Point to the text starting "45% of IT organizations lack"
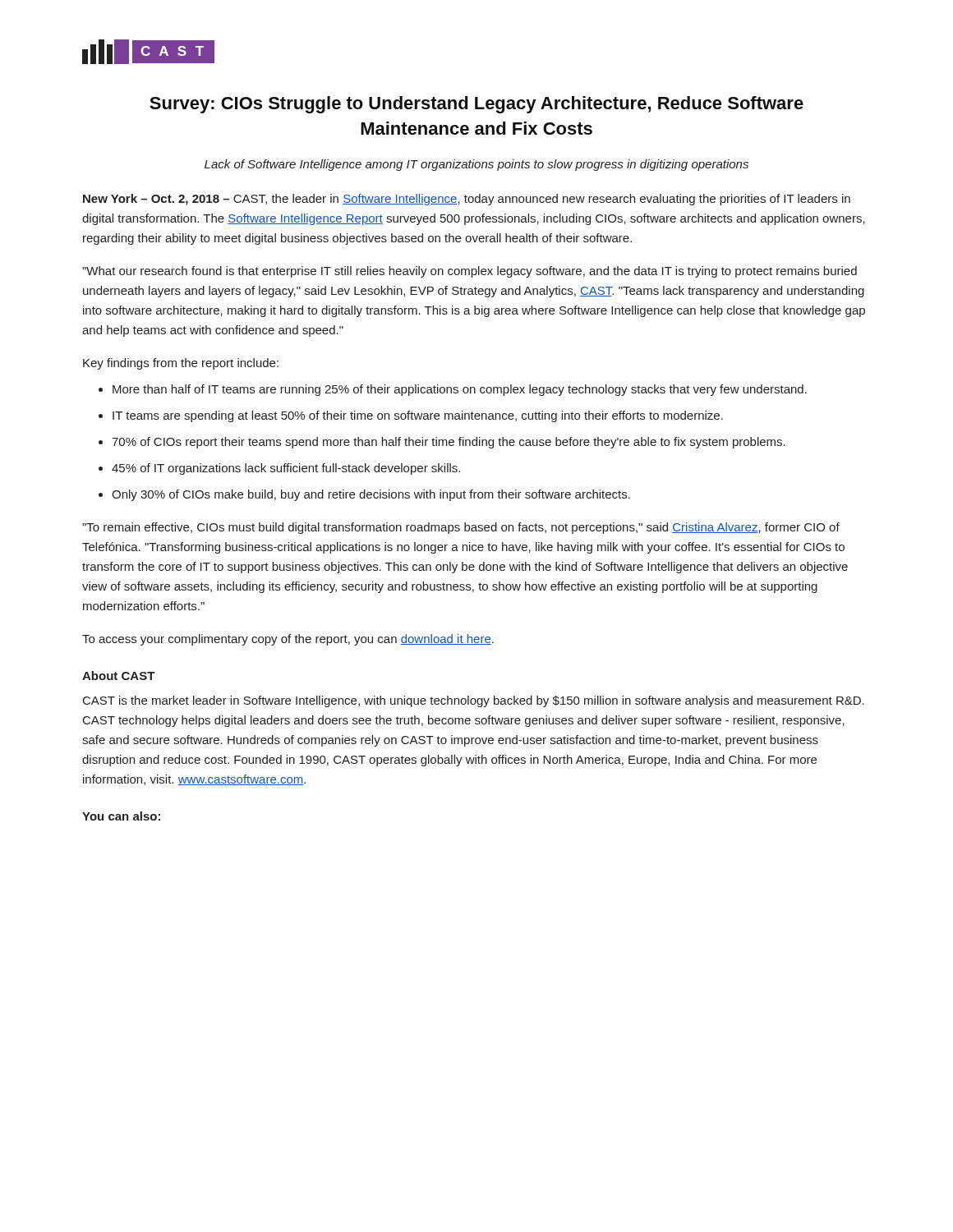Screen dimensions: 1232x953 [x=286, y=467]
